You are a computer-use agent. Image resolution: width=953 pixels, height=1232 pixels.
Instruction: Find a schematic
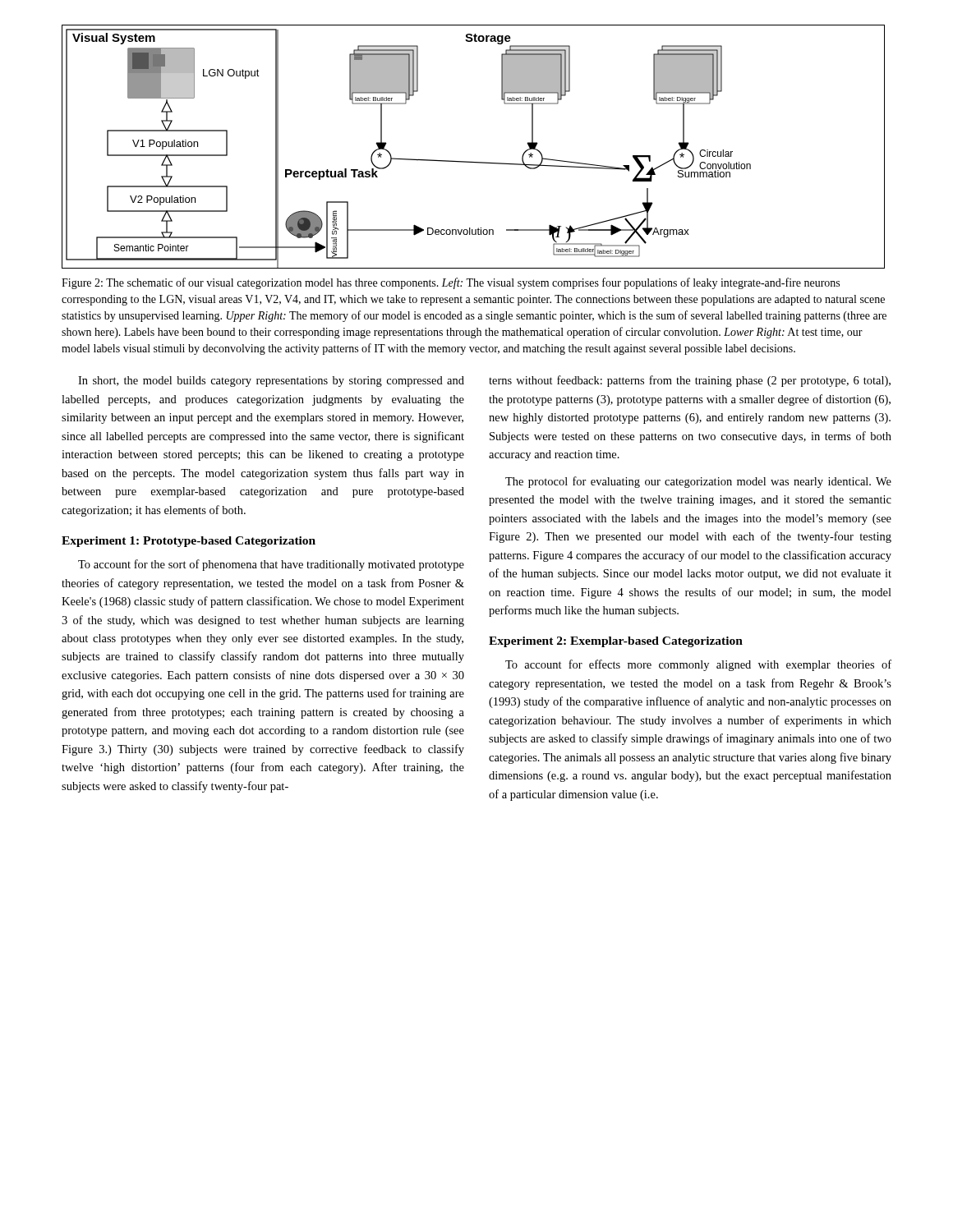(x=476, y=147)
